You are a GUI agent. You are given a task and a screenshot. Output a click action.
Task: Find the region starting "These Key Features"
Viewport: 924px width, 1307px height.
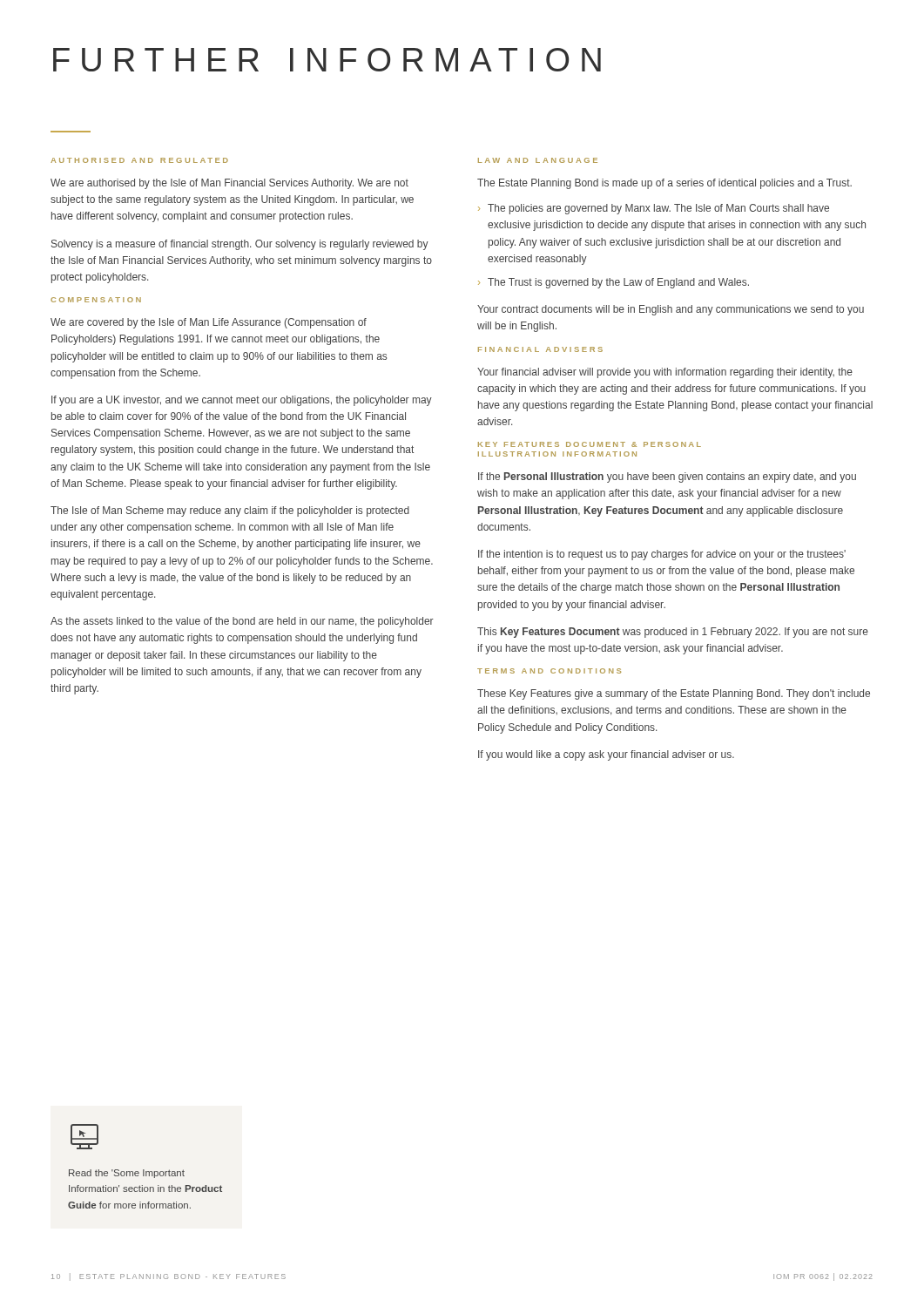pyautogui.click(x=675, y=711)
